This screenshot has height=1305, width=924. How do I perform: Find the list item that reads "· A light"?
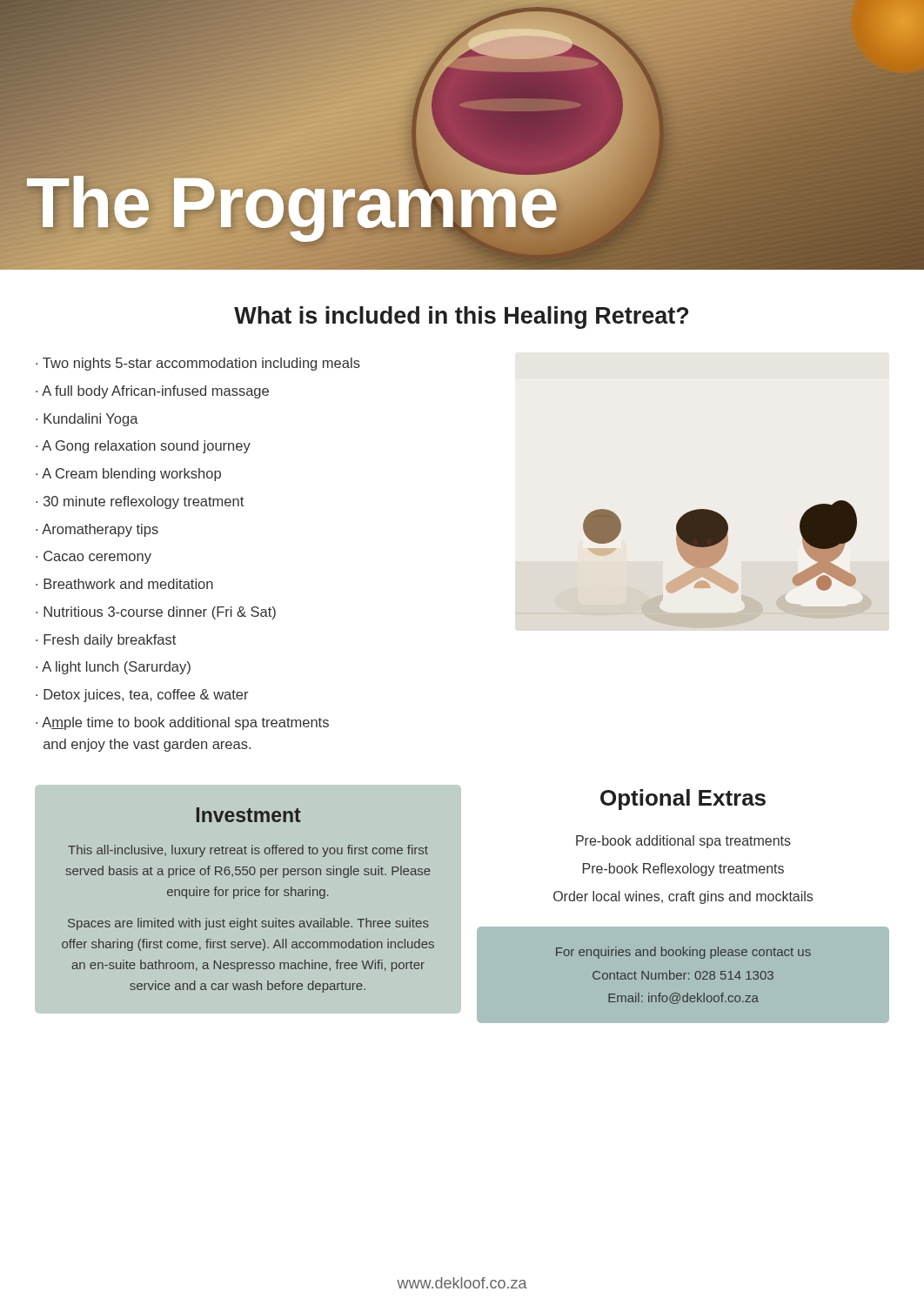point(113,667)
